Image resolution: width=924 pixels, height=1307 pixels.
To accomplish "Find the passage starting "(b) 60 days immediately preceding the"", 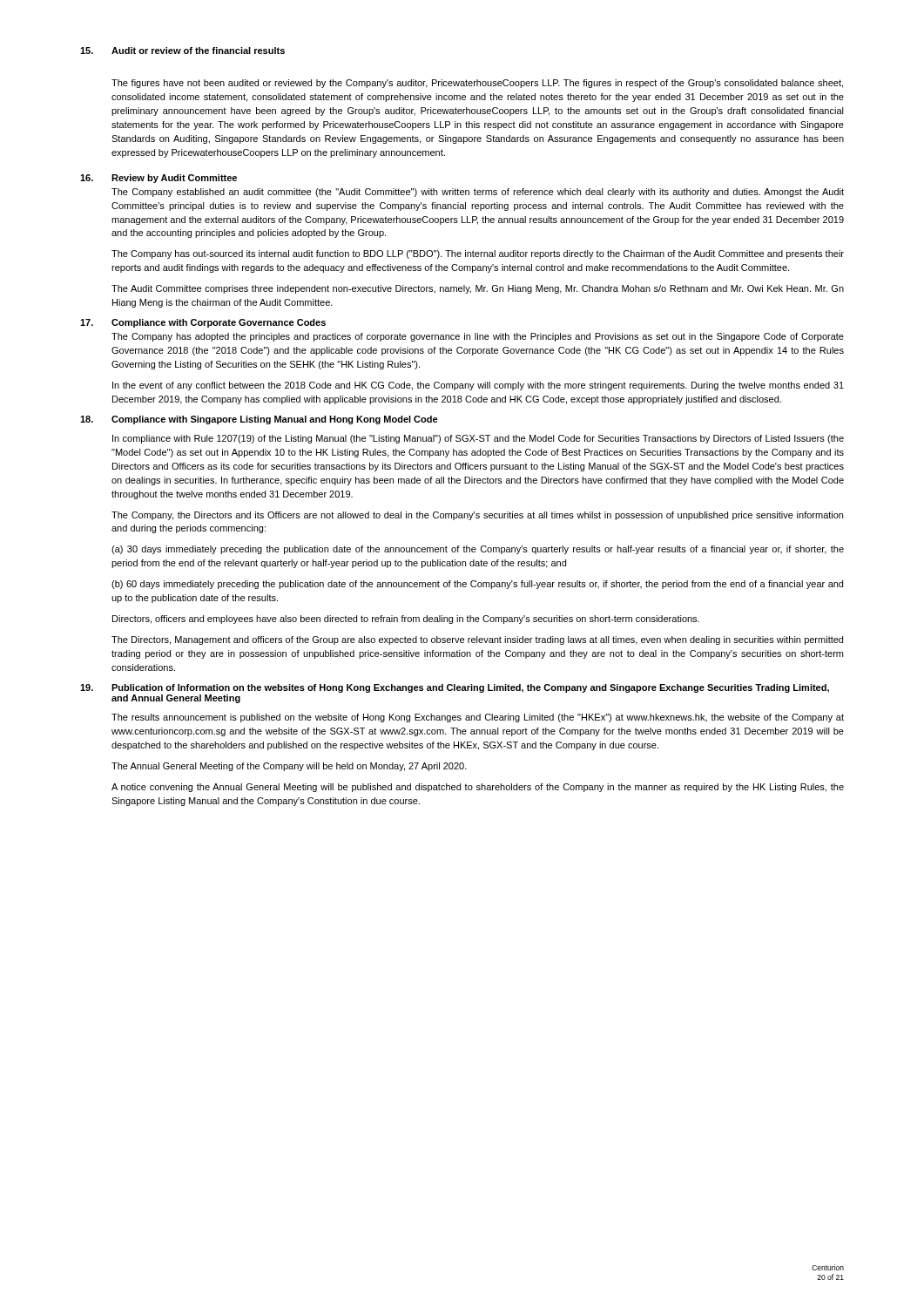I will (x=478, y=591).
